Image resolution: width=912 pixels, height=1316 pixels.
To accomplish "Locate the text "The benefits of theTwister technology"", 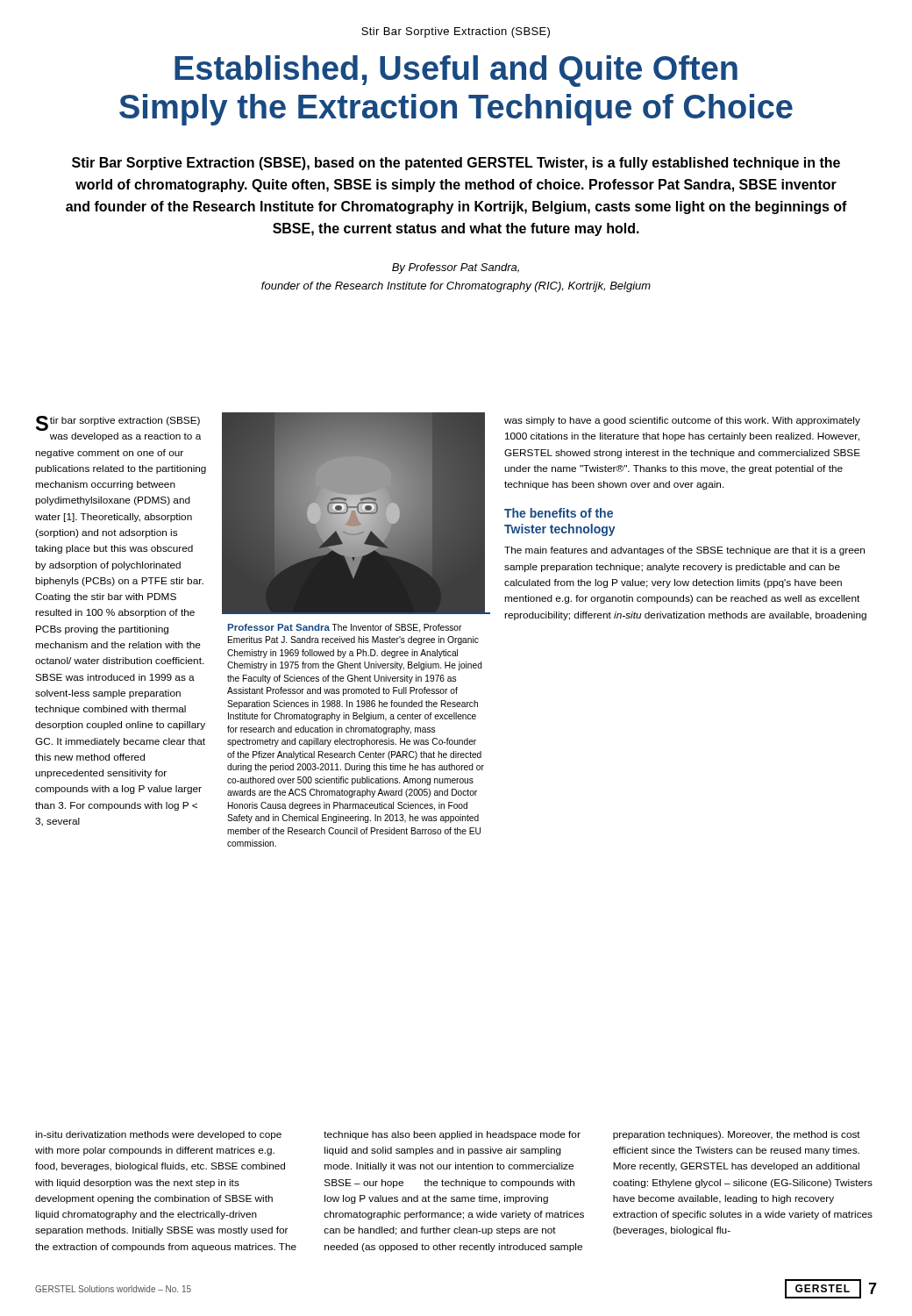I will (560, 521).
